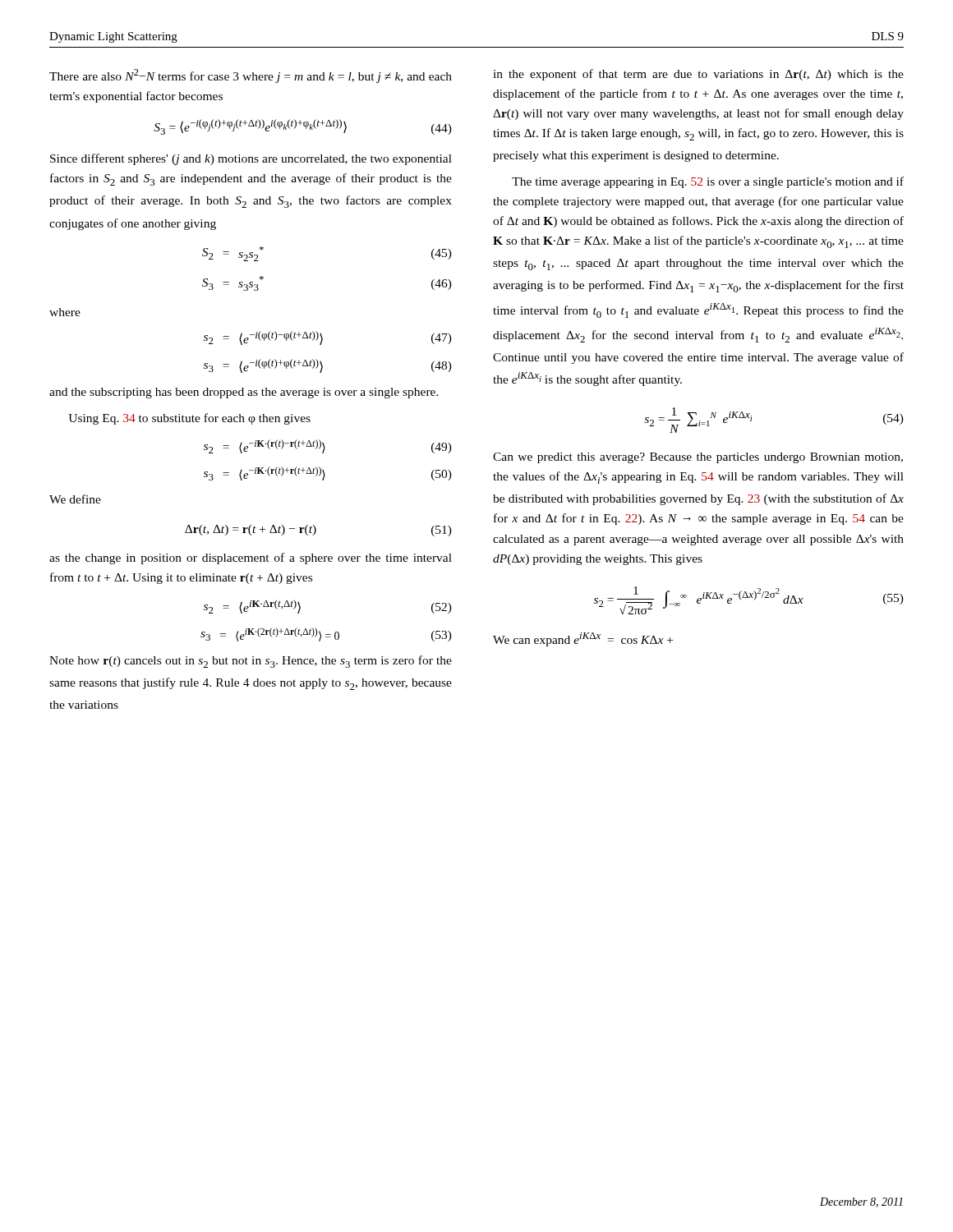Navigate to the element starting "and the subscripting"

point(251,405)
